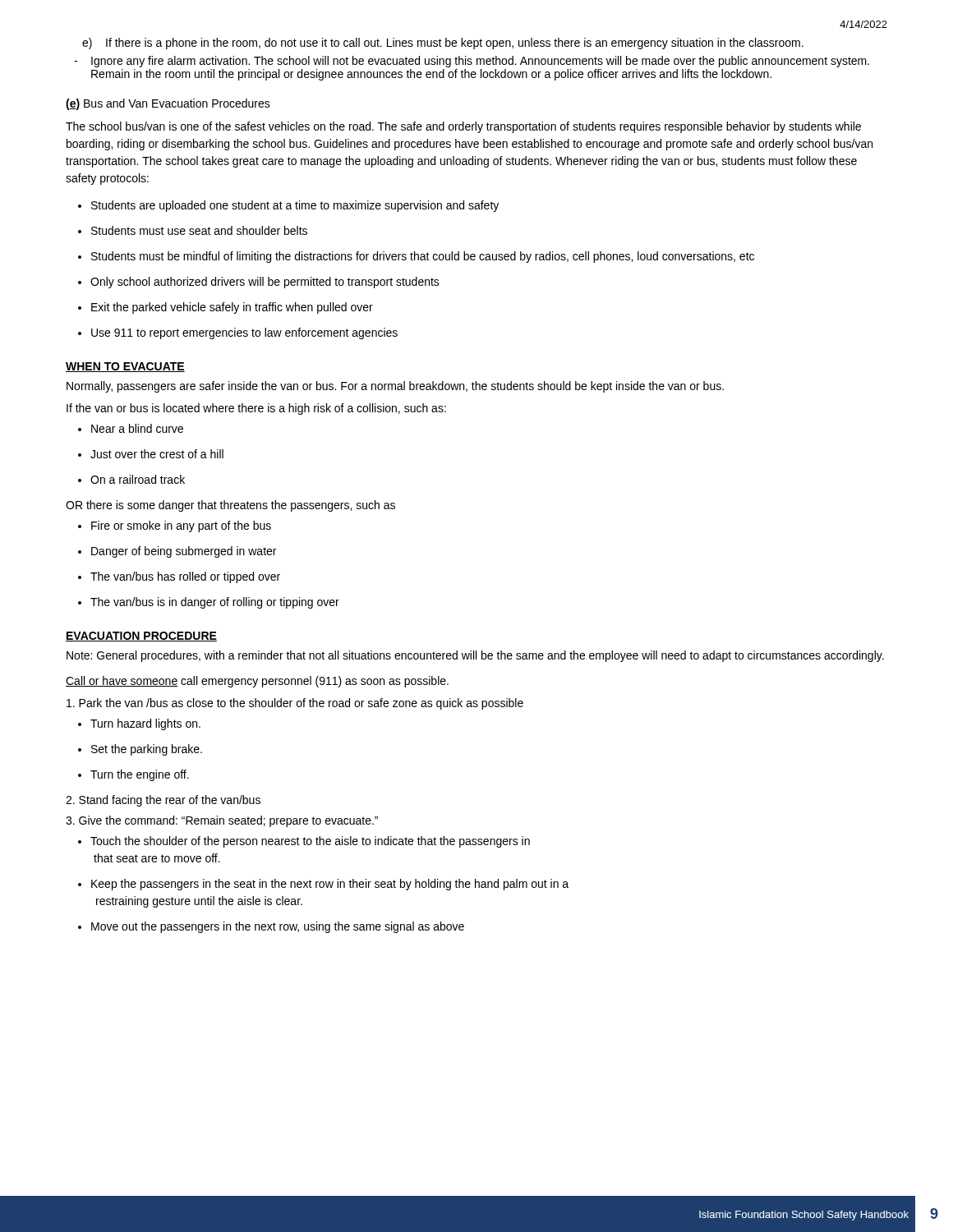Point to the element starting "Normally, passengers are safer inside the van"

[x=476, y=386]
